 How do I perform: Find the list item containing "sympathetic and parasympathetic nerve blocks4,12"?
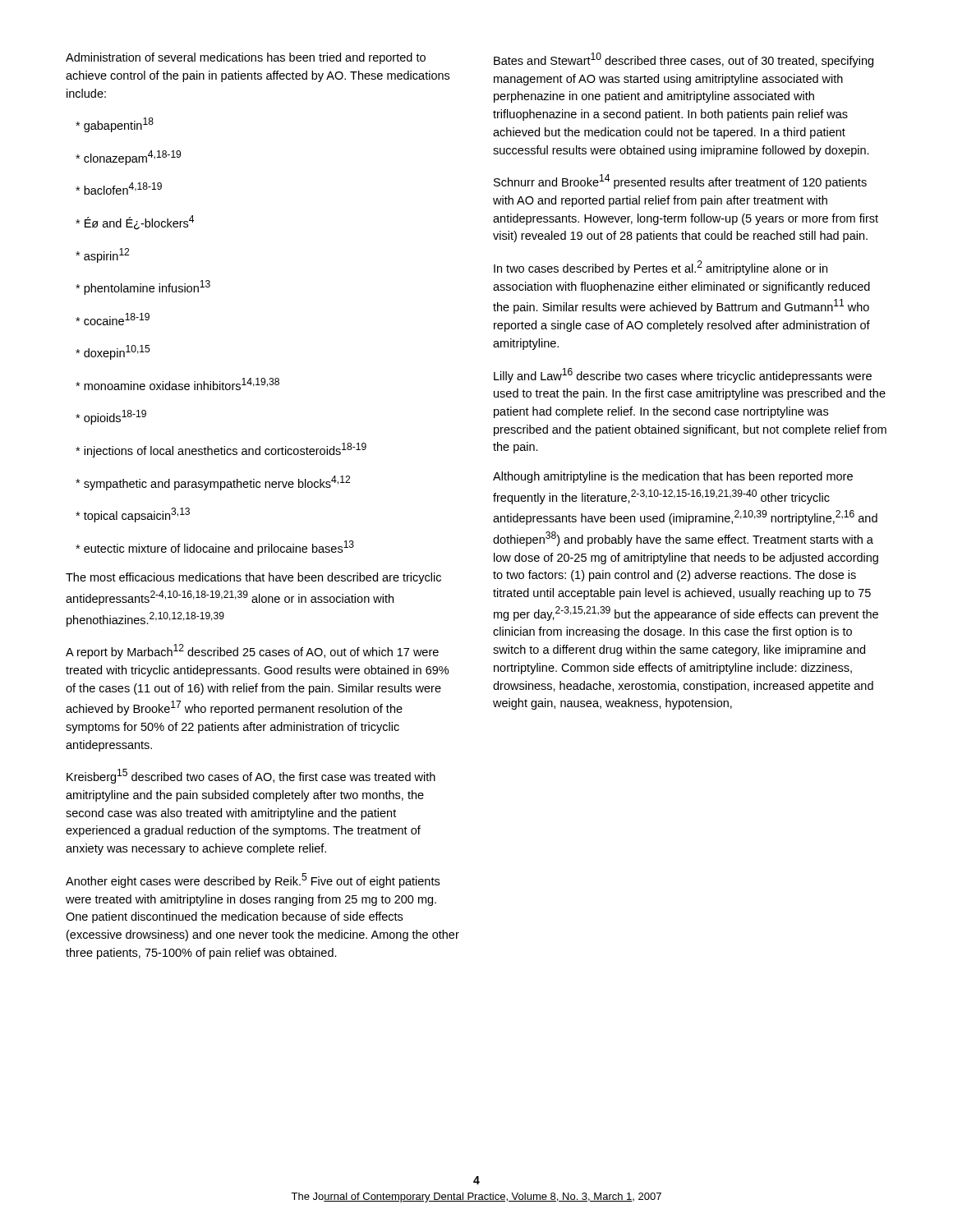pos(263,482)
